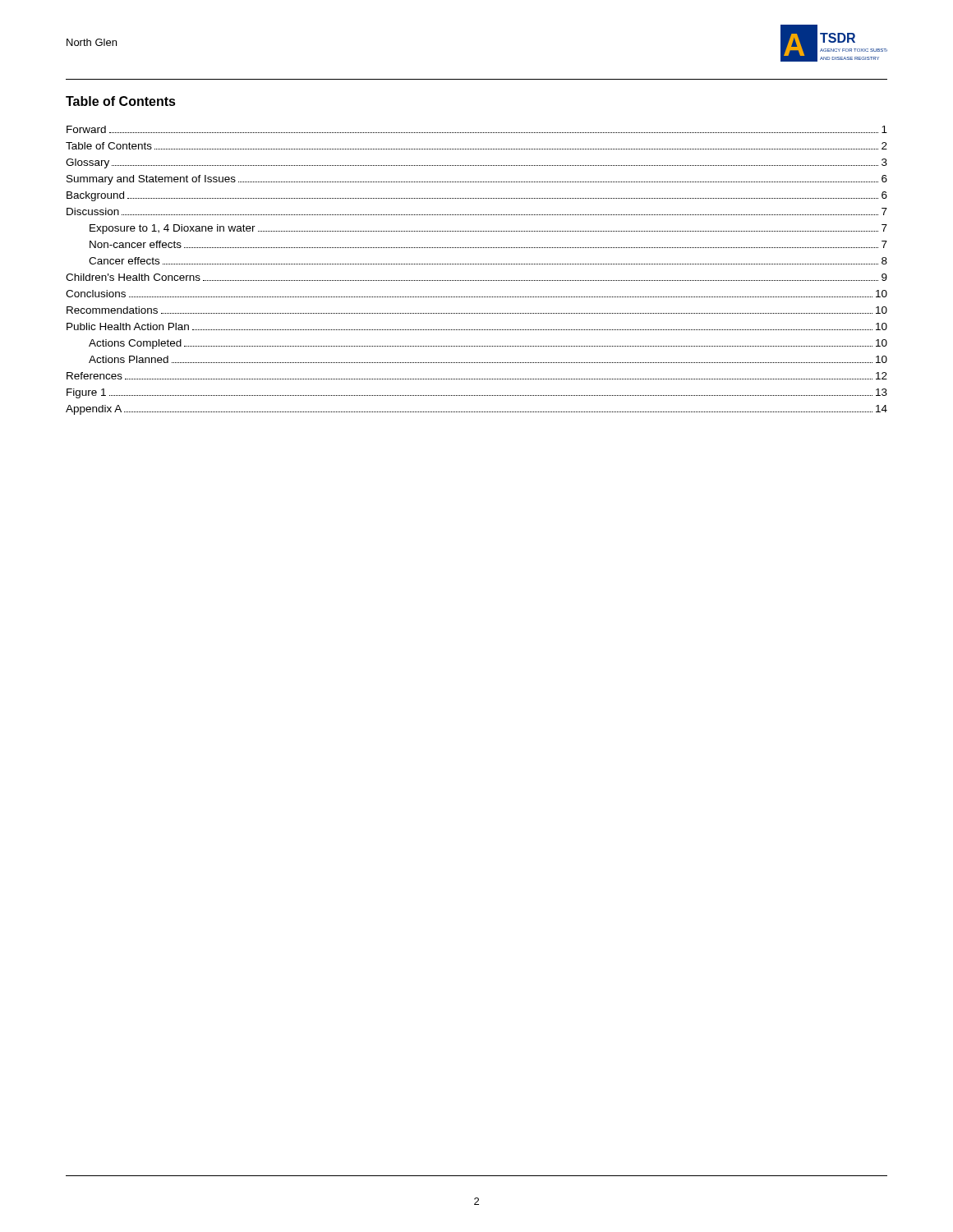Find the logo
The height and width of the screenshot is (1232, 953).
coord(834,47)
